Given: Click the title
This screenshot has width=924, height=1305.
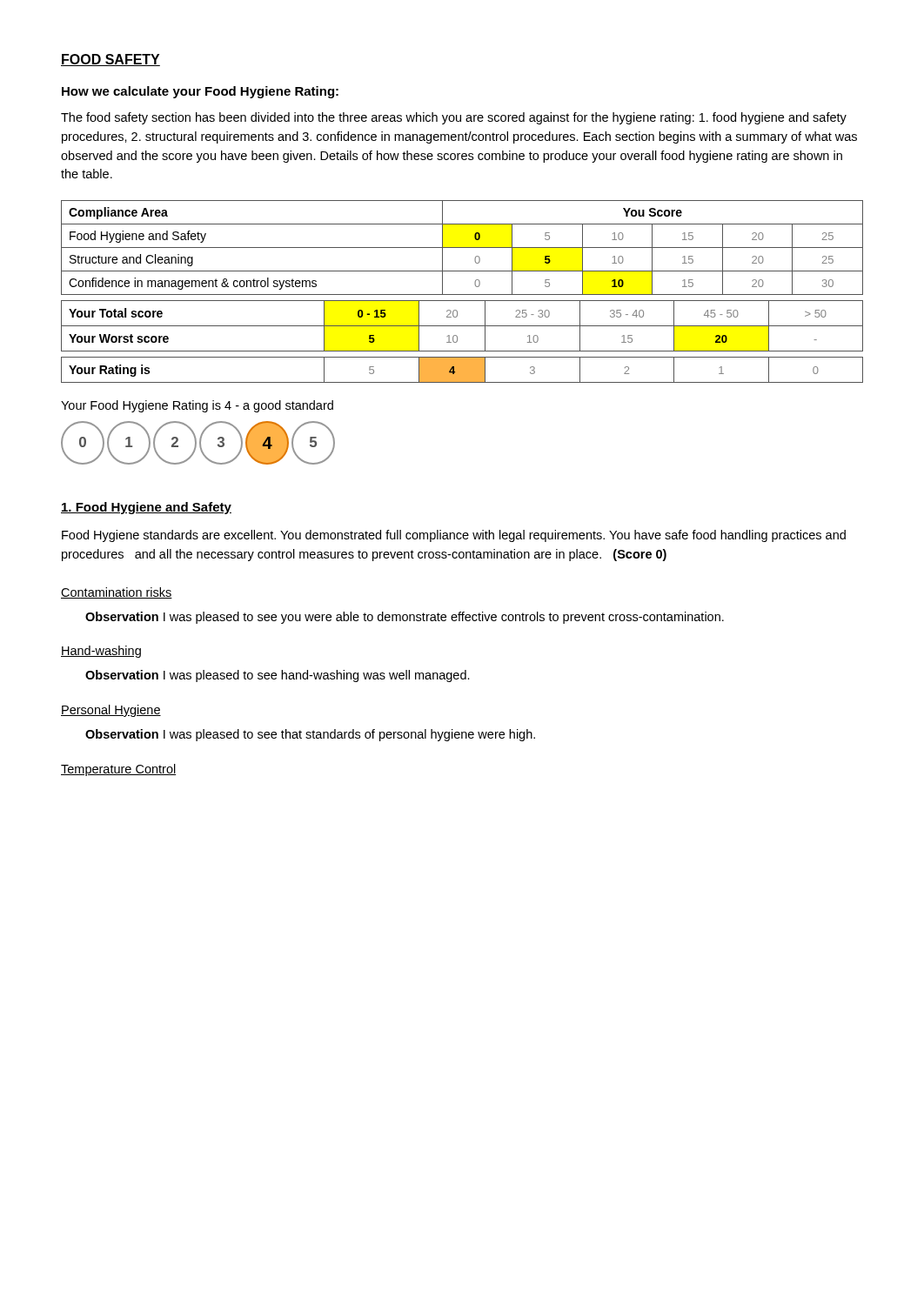Looking at the screenshot, I should (x=110, y=60).
